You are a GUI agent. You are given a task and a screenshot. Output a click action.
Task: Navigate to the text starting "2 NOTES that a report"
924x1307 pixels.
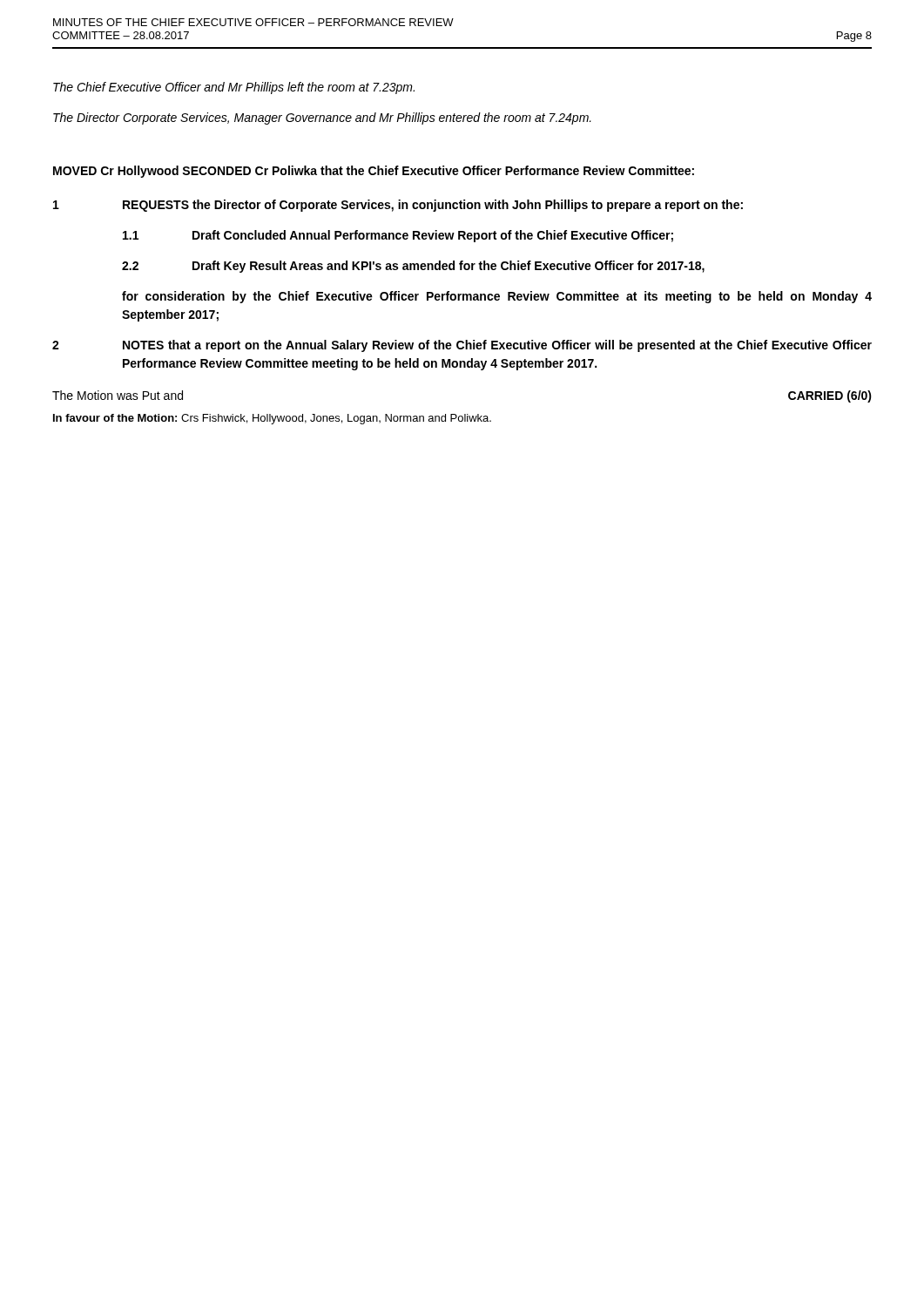462,355
